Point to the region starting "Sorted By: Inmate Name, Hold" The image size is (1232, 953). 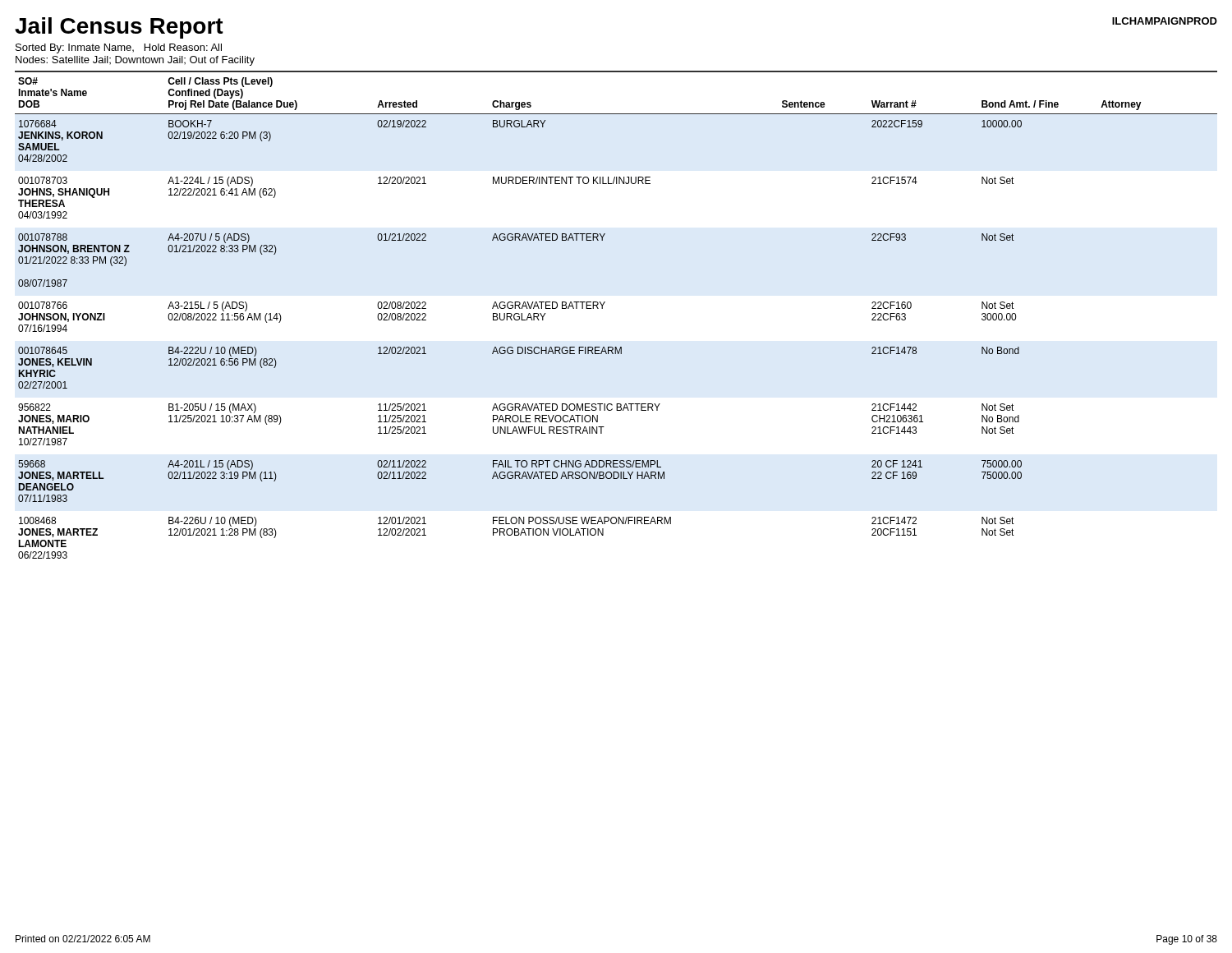point(119,47)
